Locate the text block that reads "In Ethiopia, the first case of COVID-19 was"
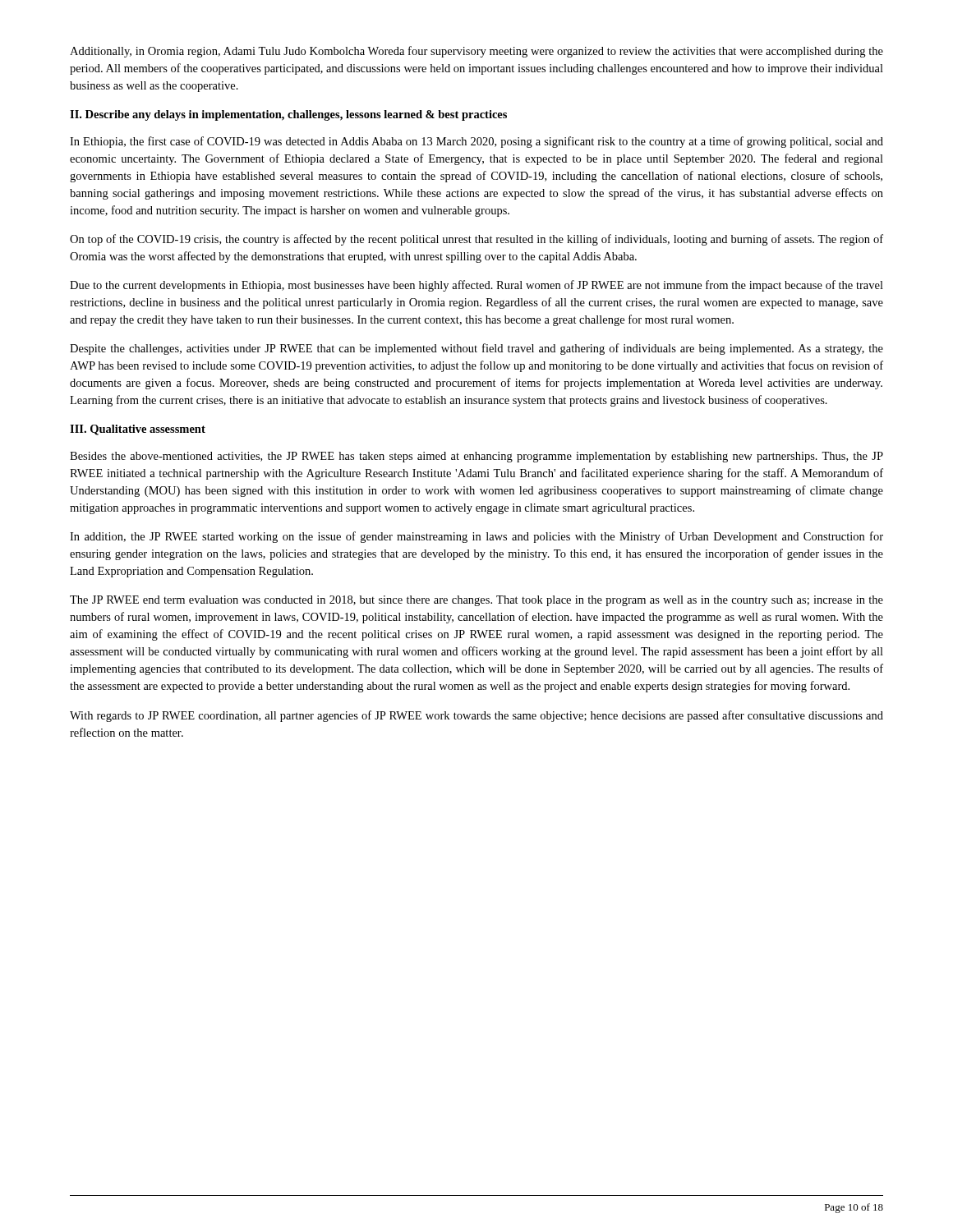 point(476,176)
